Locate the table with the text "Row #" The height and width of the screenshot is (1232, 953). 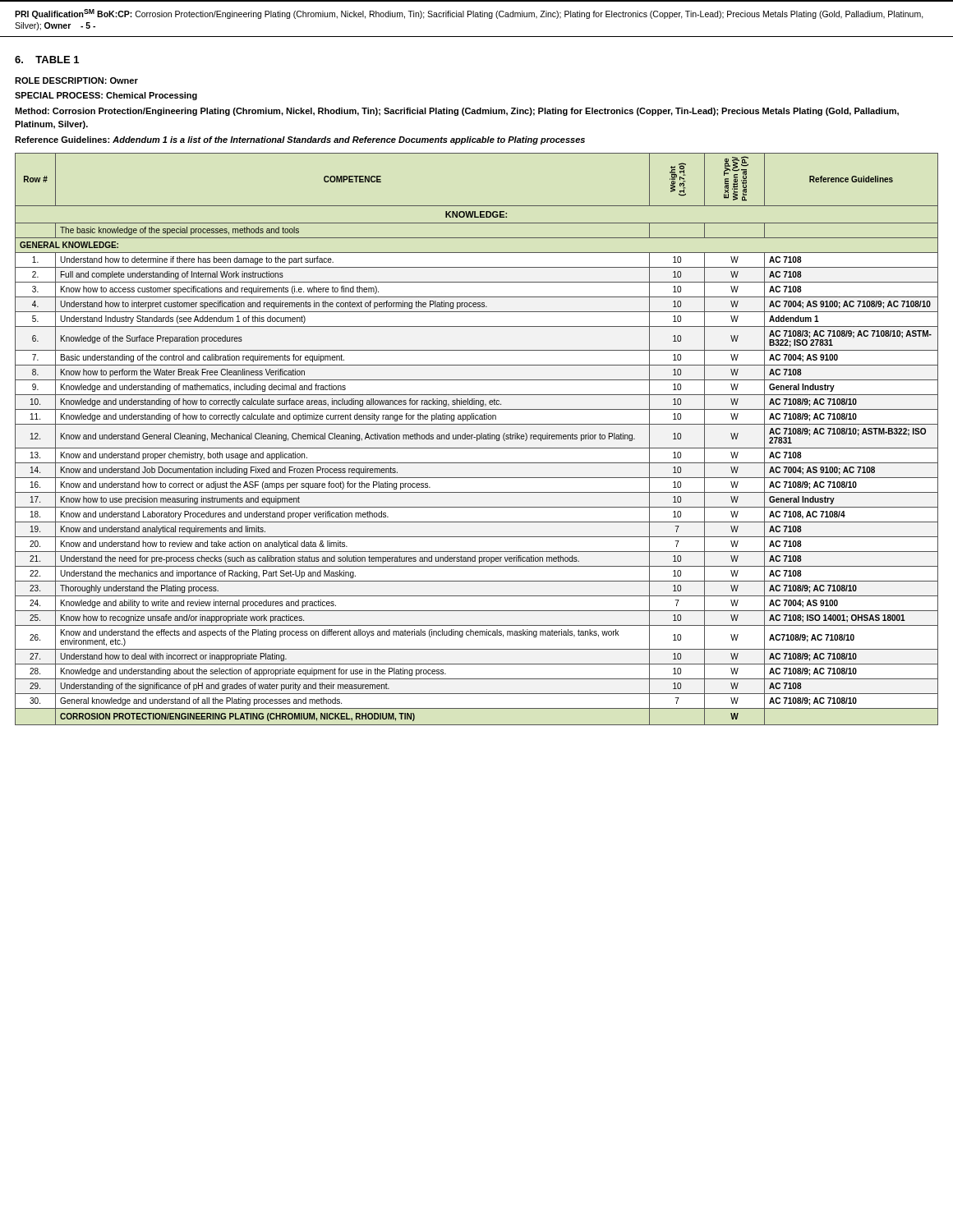coord(476,439)
